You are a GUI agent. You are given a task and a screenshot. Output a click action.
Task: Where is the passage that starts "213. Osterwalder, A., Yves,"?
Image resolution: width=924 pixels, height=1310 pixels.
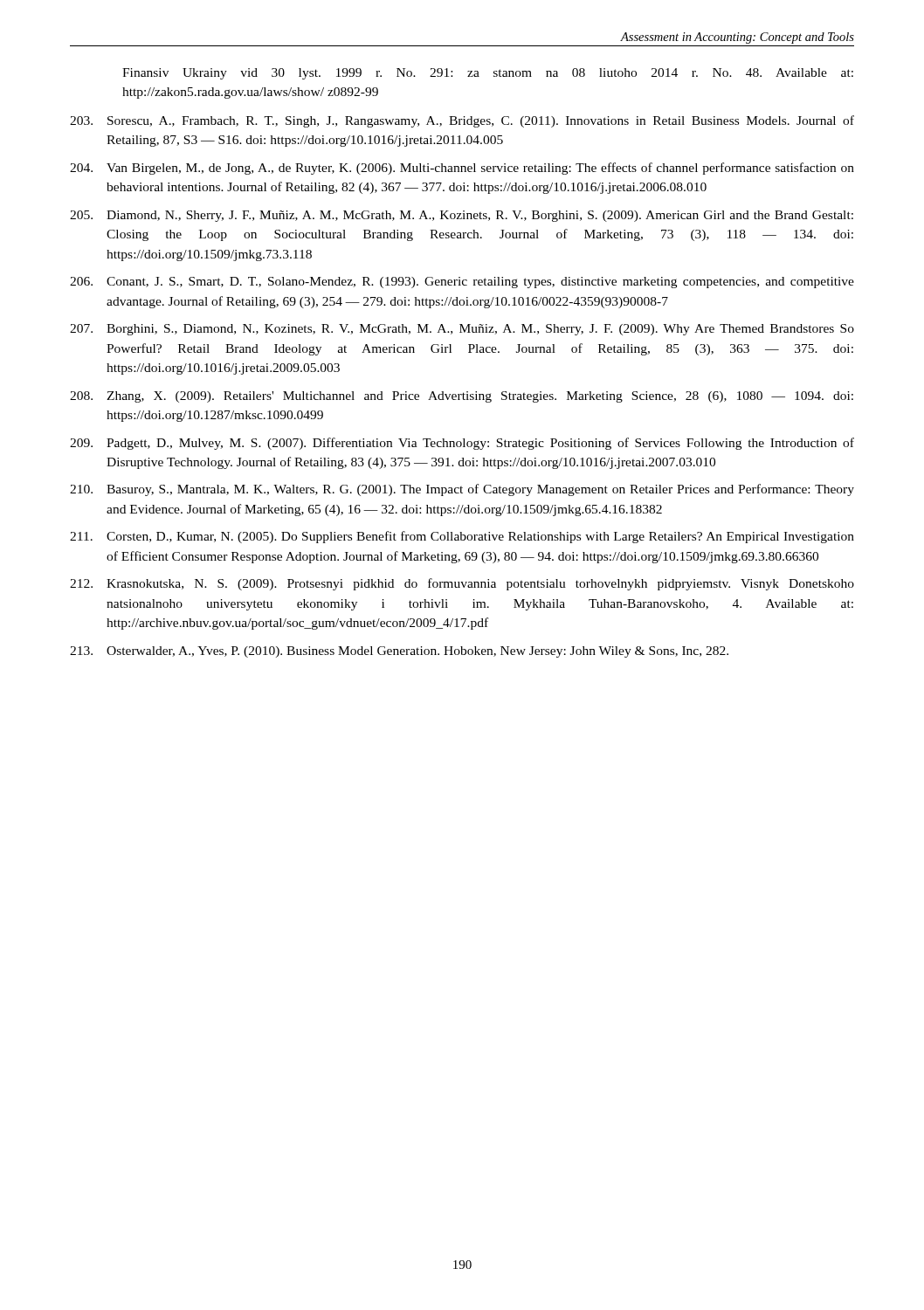(x=462, y=651)
